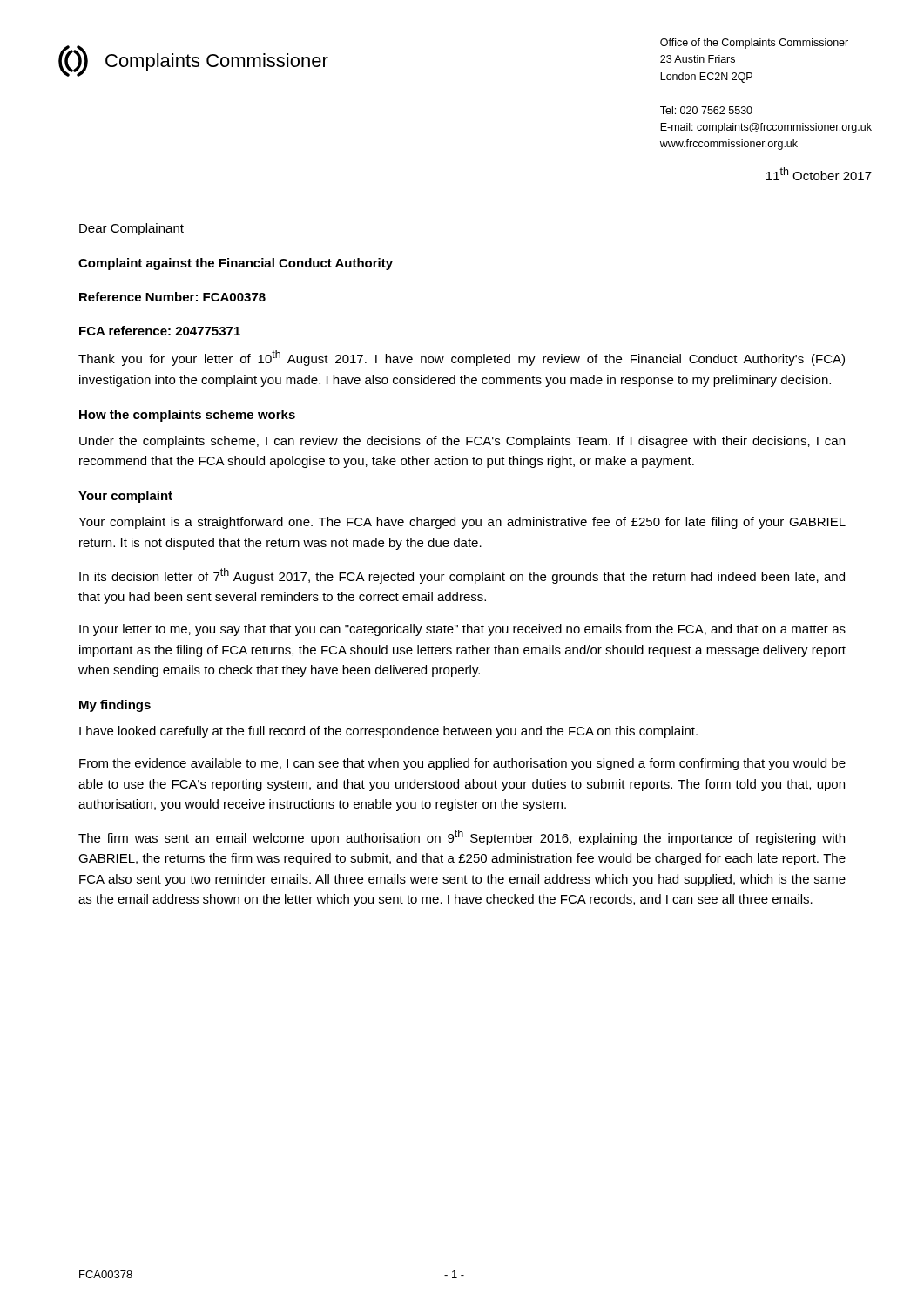The height and width of the screenshot is (1307, 924).
Task: Locate the text block with the text "From the evidence"
Action: [x=462, y=783]
